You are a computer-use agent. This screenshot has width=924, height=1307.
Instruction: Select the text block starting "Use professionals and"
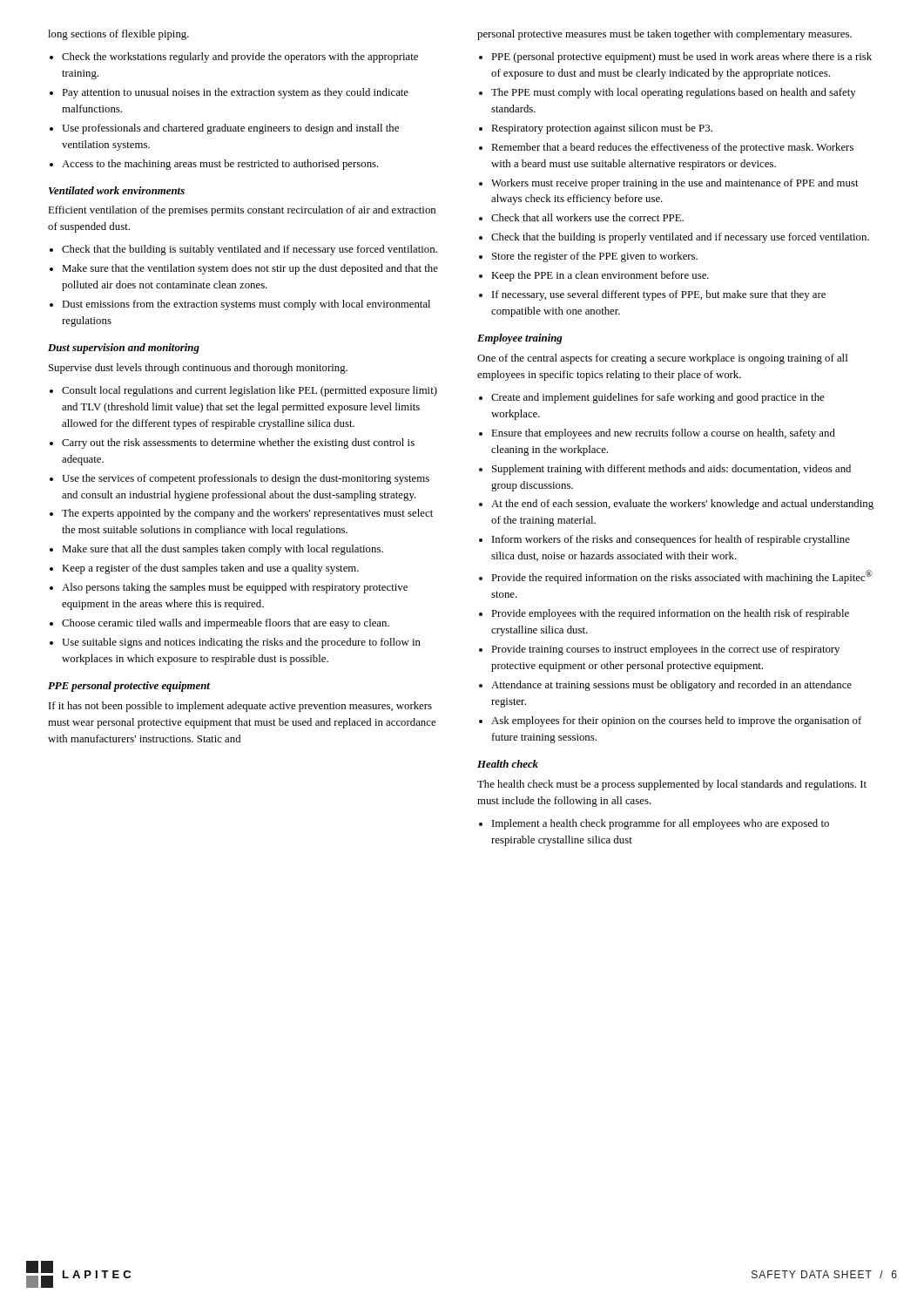230,136
